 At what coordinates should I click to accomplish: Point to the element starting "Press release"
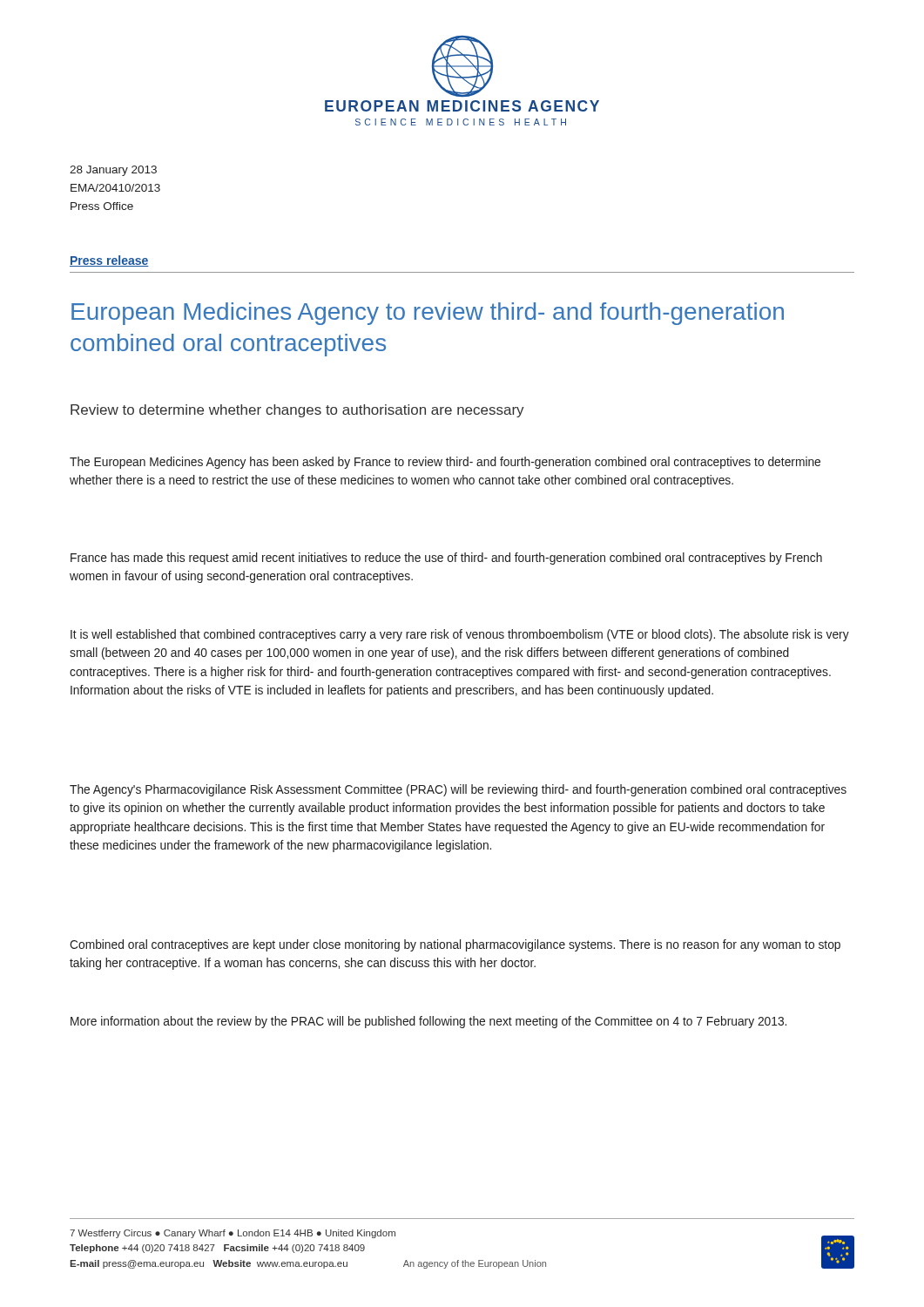(x=109, y=261)
